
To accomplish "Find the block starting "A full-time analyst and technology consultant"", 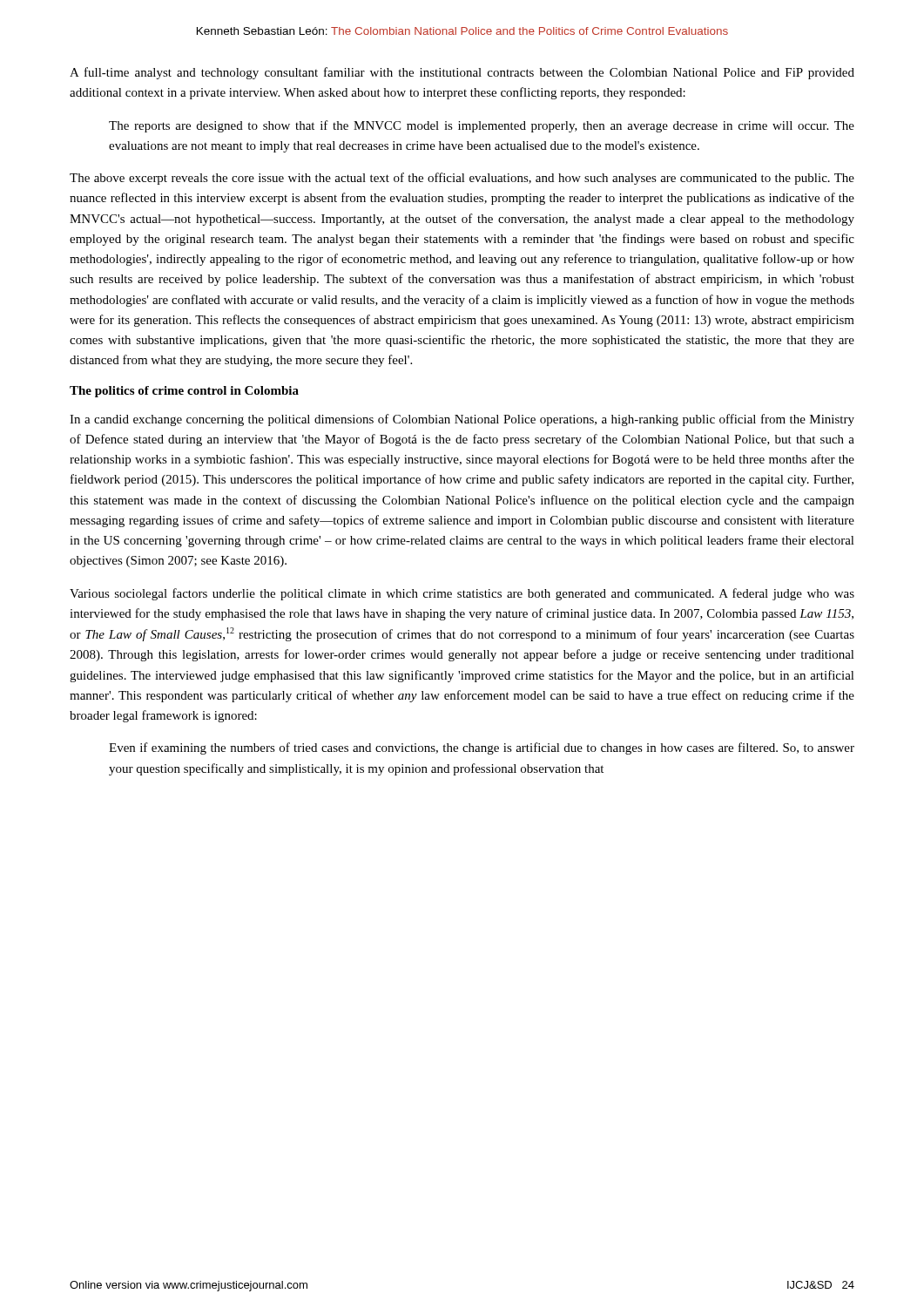I will tap(462, 82).
